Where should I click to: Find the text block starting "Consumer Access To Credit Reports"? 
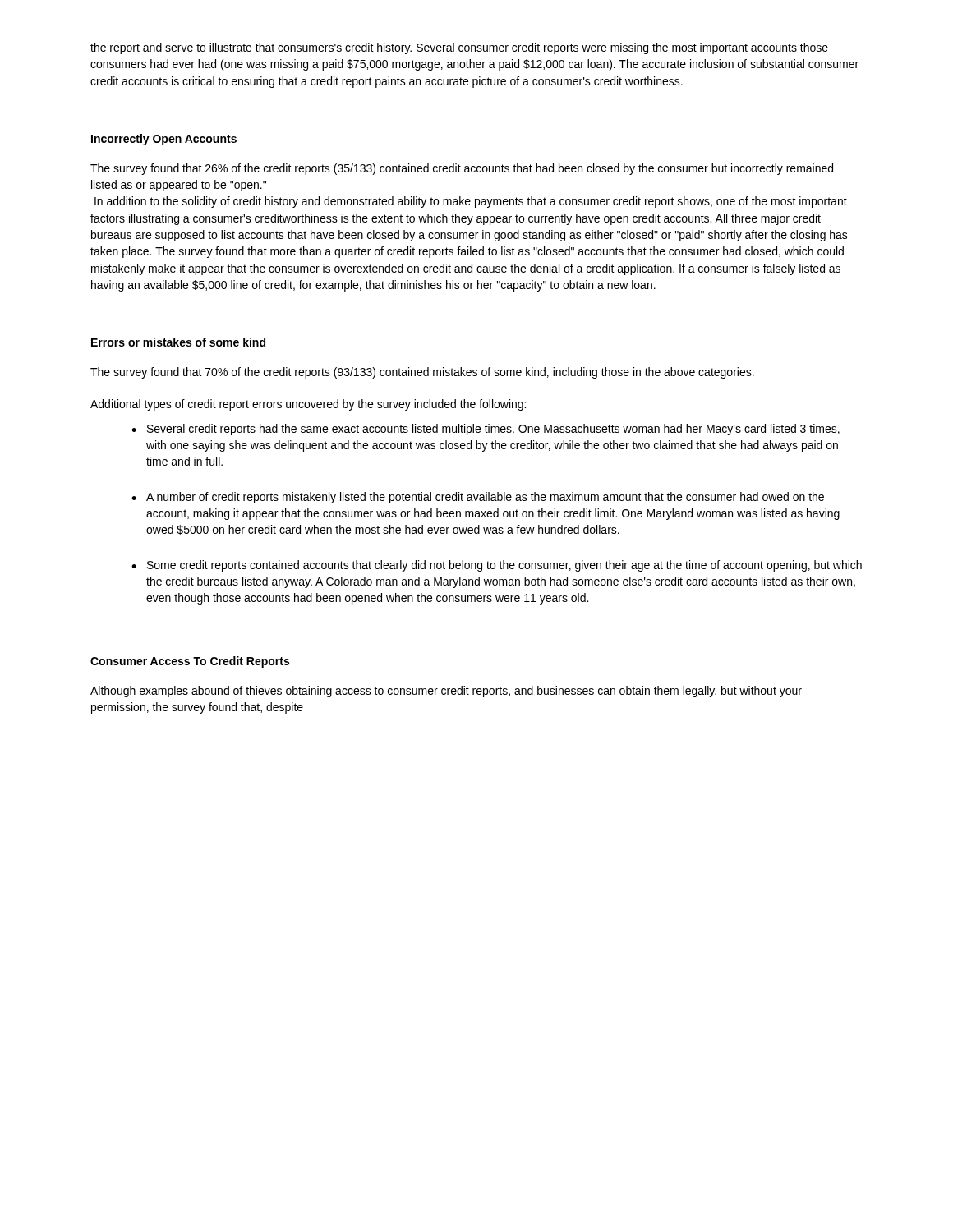[x=190, y=661]
